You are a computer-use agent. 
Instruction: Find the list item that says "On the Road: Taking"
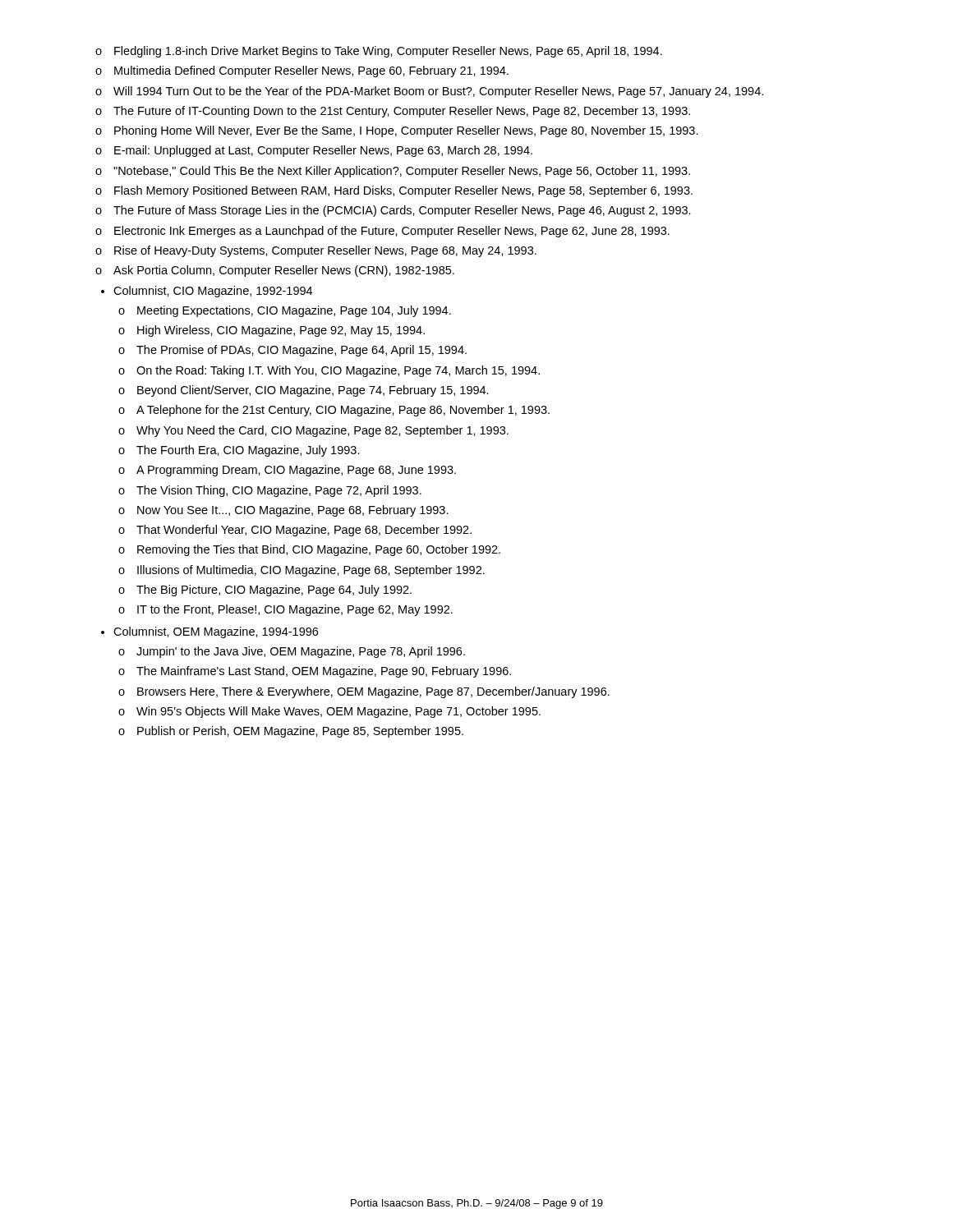point(339,370)
